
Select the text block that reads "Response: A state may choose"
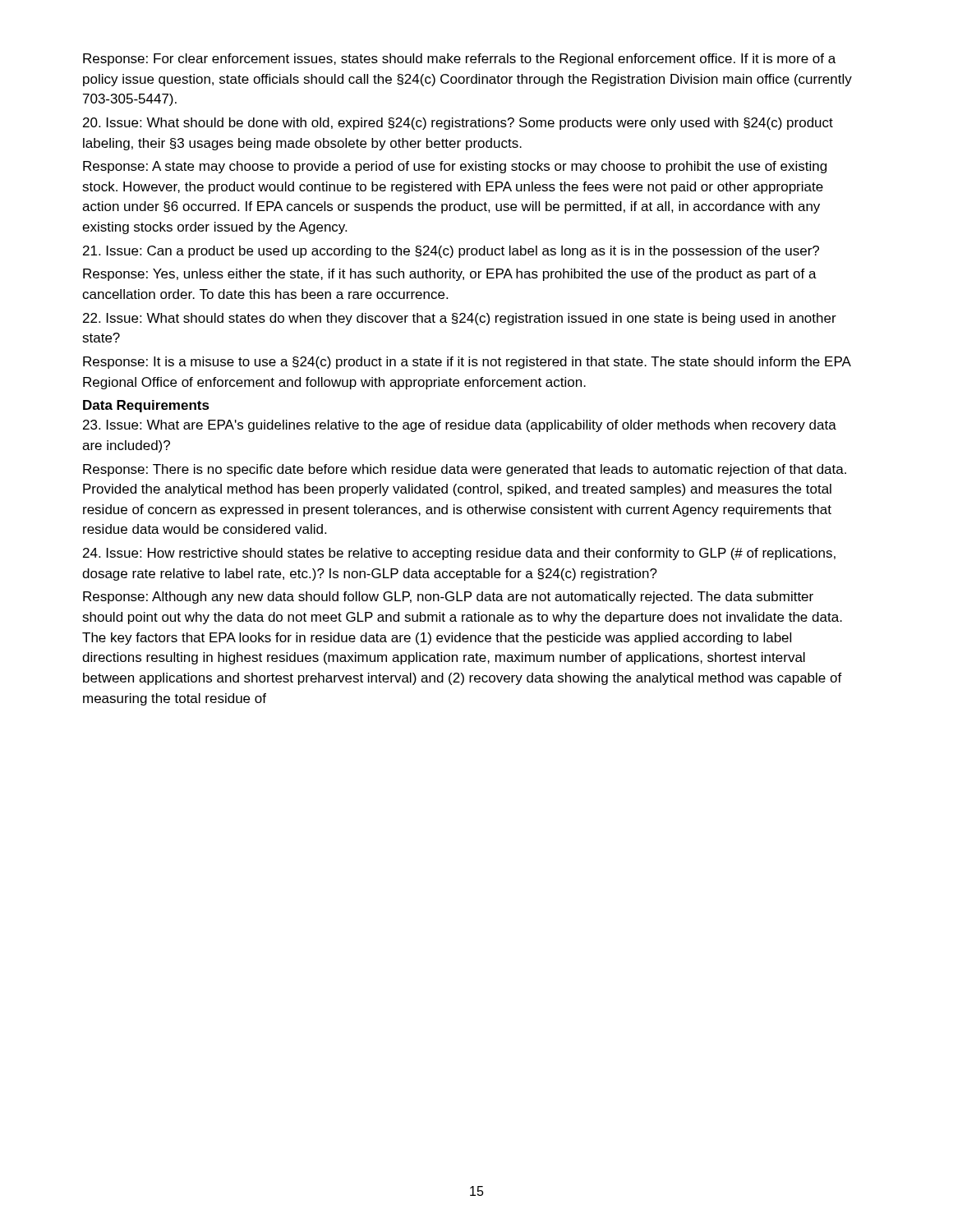[468, 198]
